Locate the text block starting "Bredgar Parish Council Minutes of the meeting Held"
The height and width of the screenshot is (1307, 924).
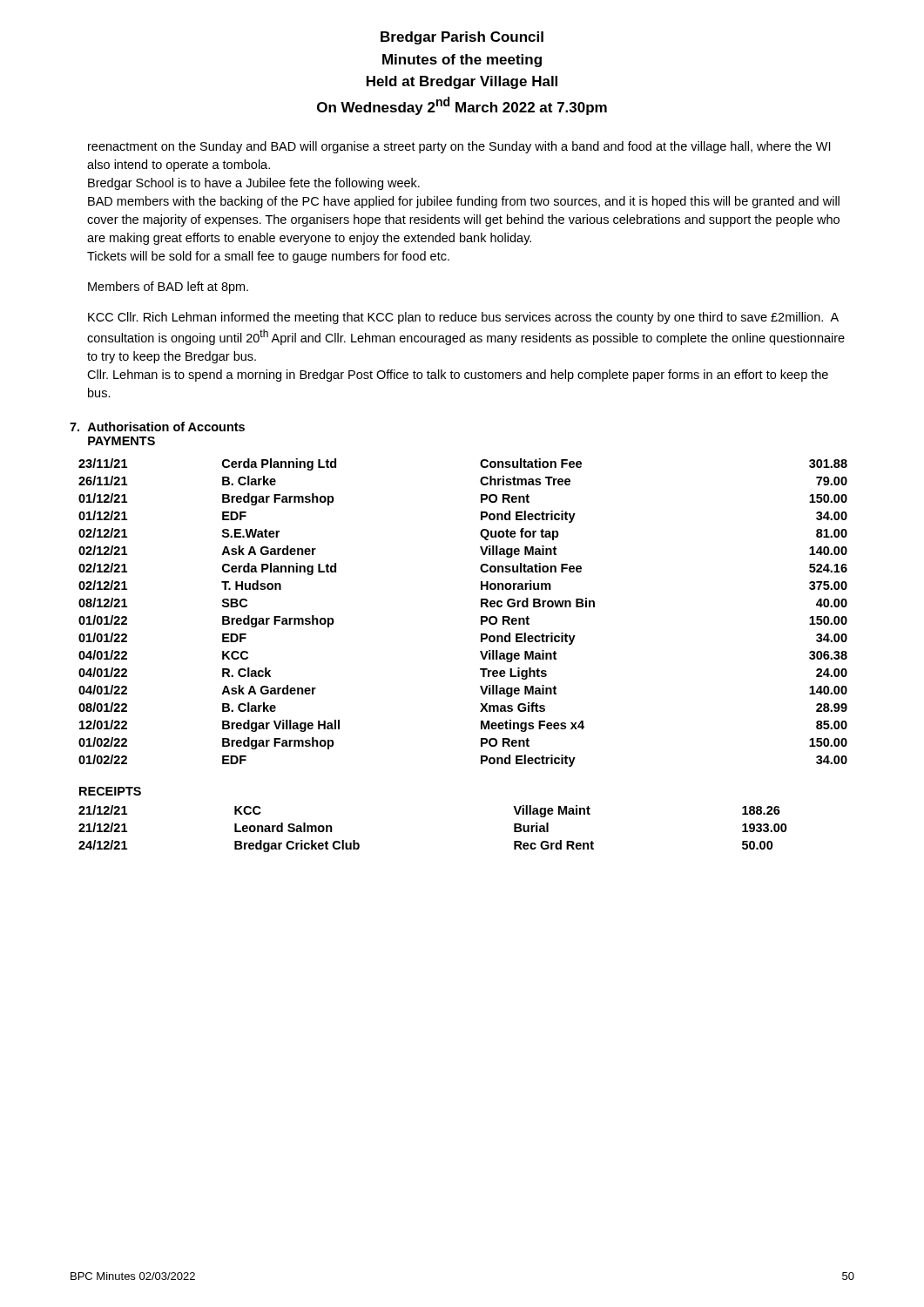(x=462, y=72)
